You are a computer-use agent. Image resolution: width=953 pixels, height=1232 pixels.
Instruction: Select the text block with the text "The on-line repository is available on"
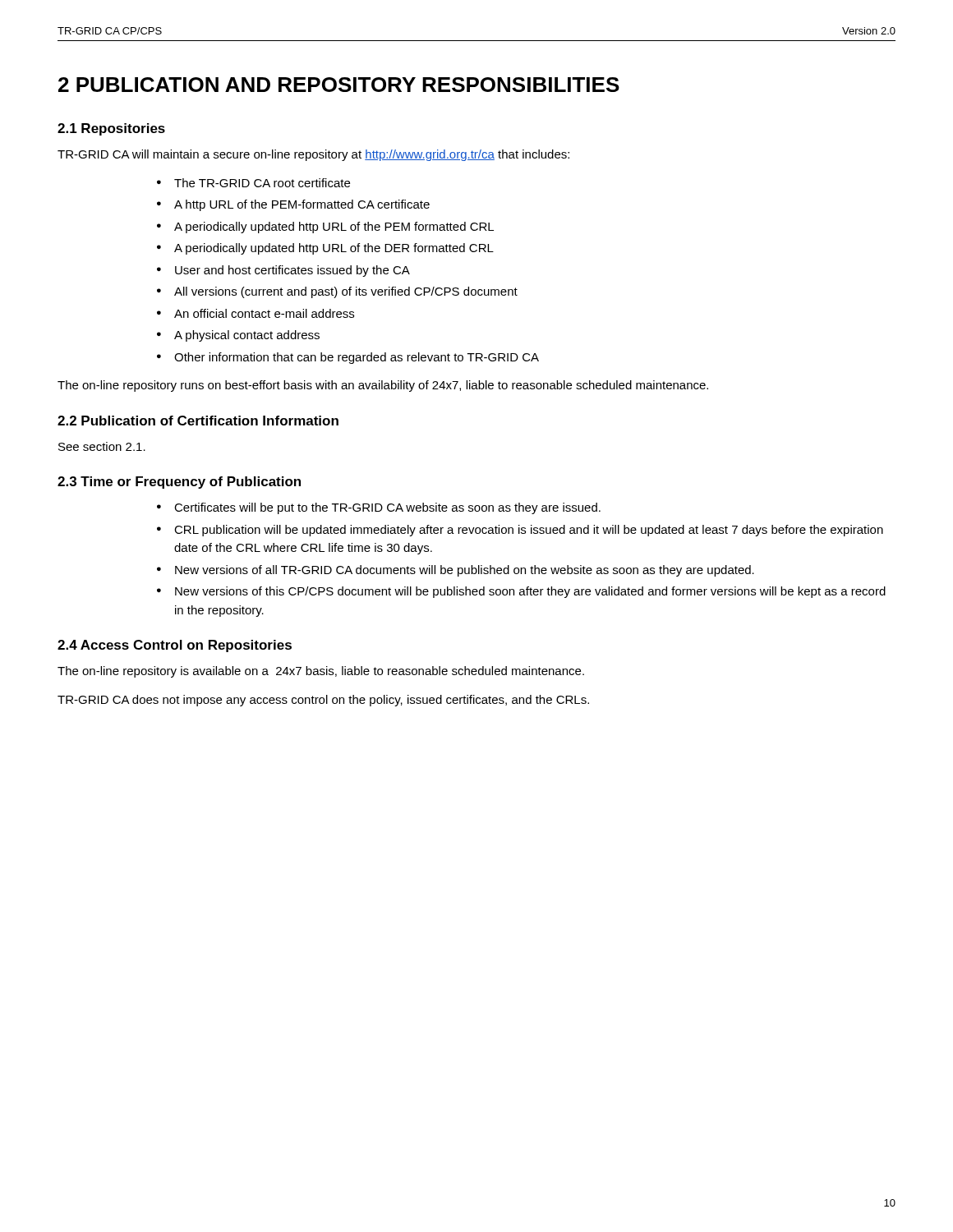coord(321,671)
